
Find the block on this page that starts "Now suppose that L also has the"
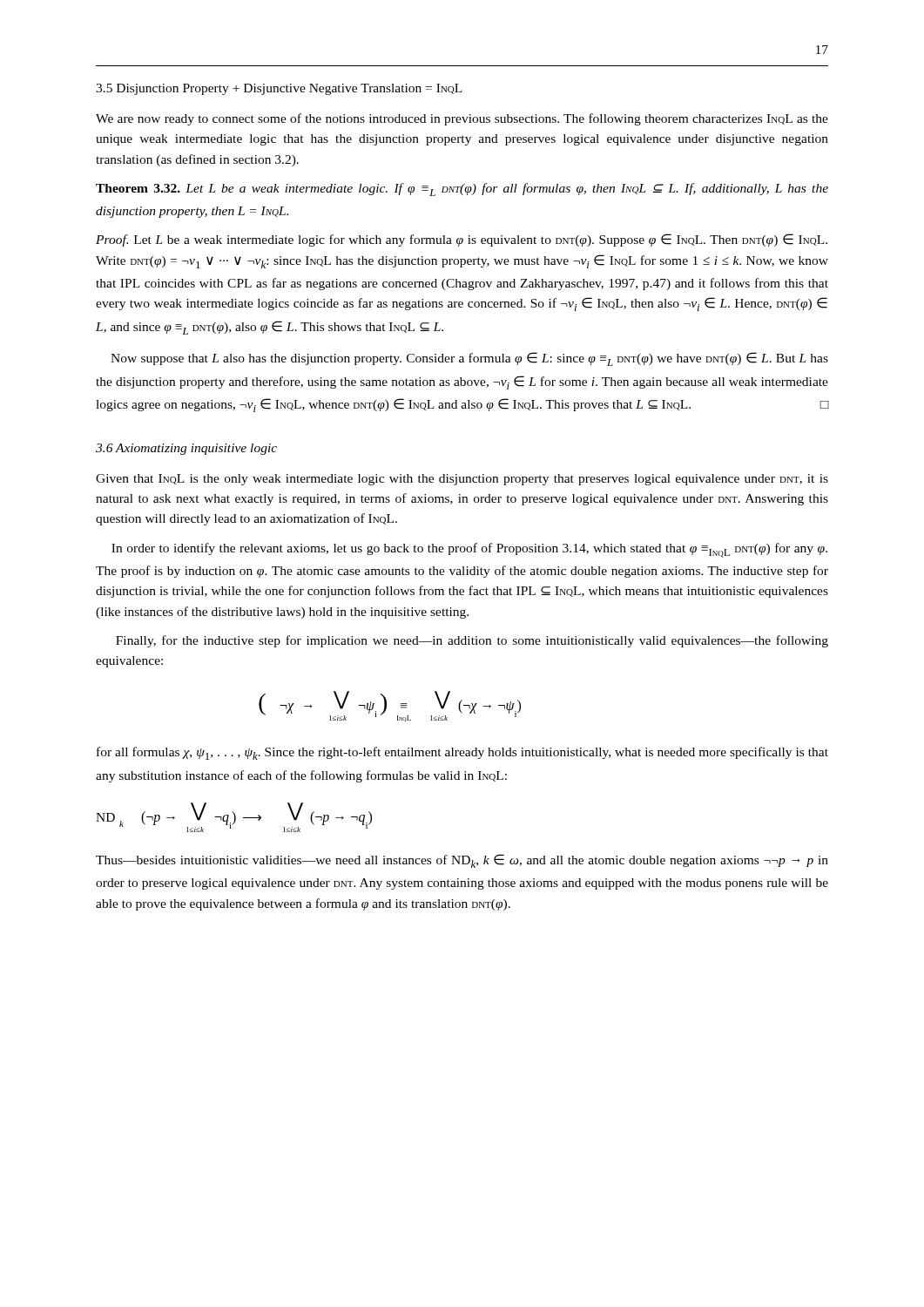tap(462, 383)
